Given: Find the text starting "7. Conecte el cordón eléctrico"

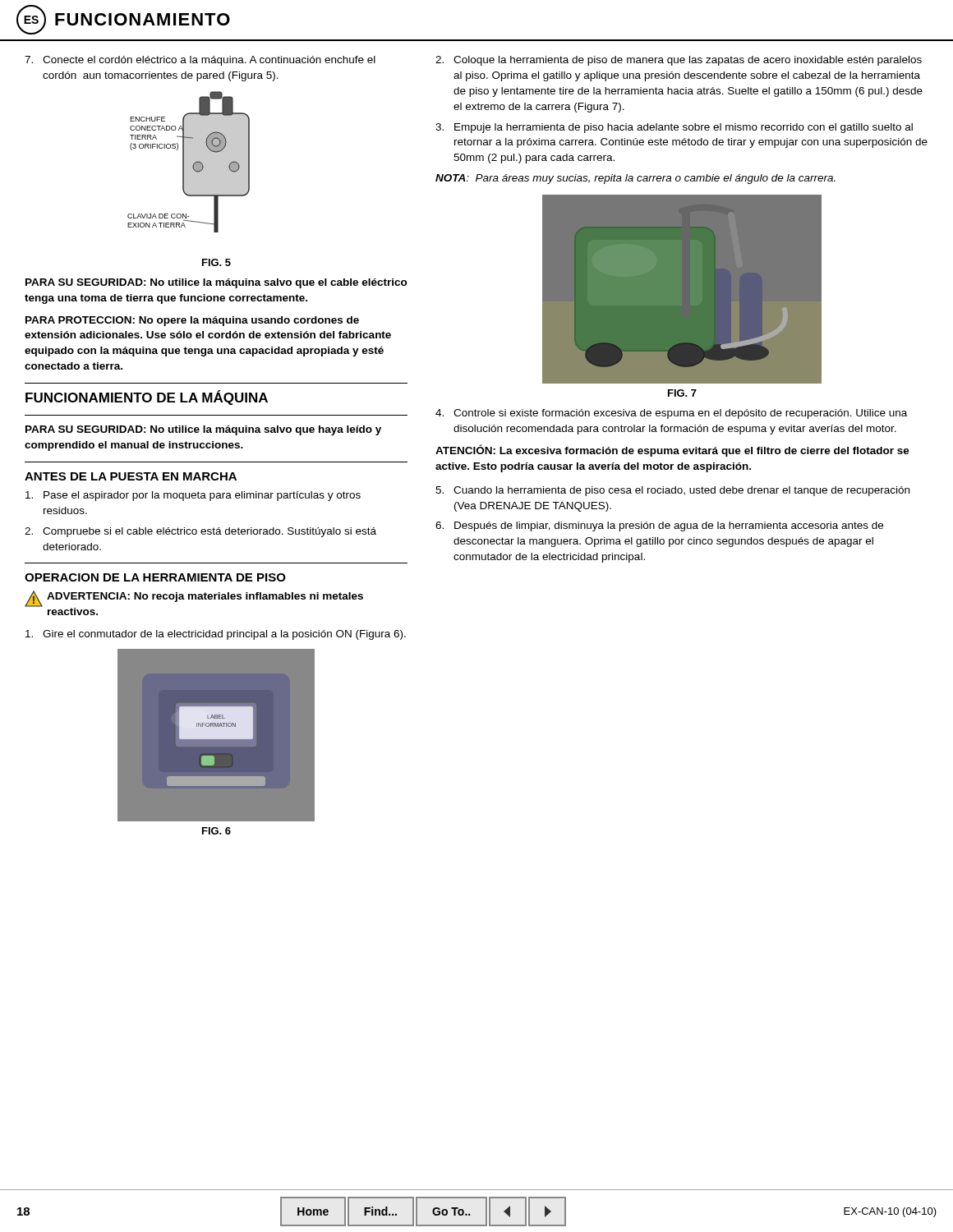Looking at the screenshot, I should [216, 68].
